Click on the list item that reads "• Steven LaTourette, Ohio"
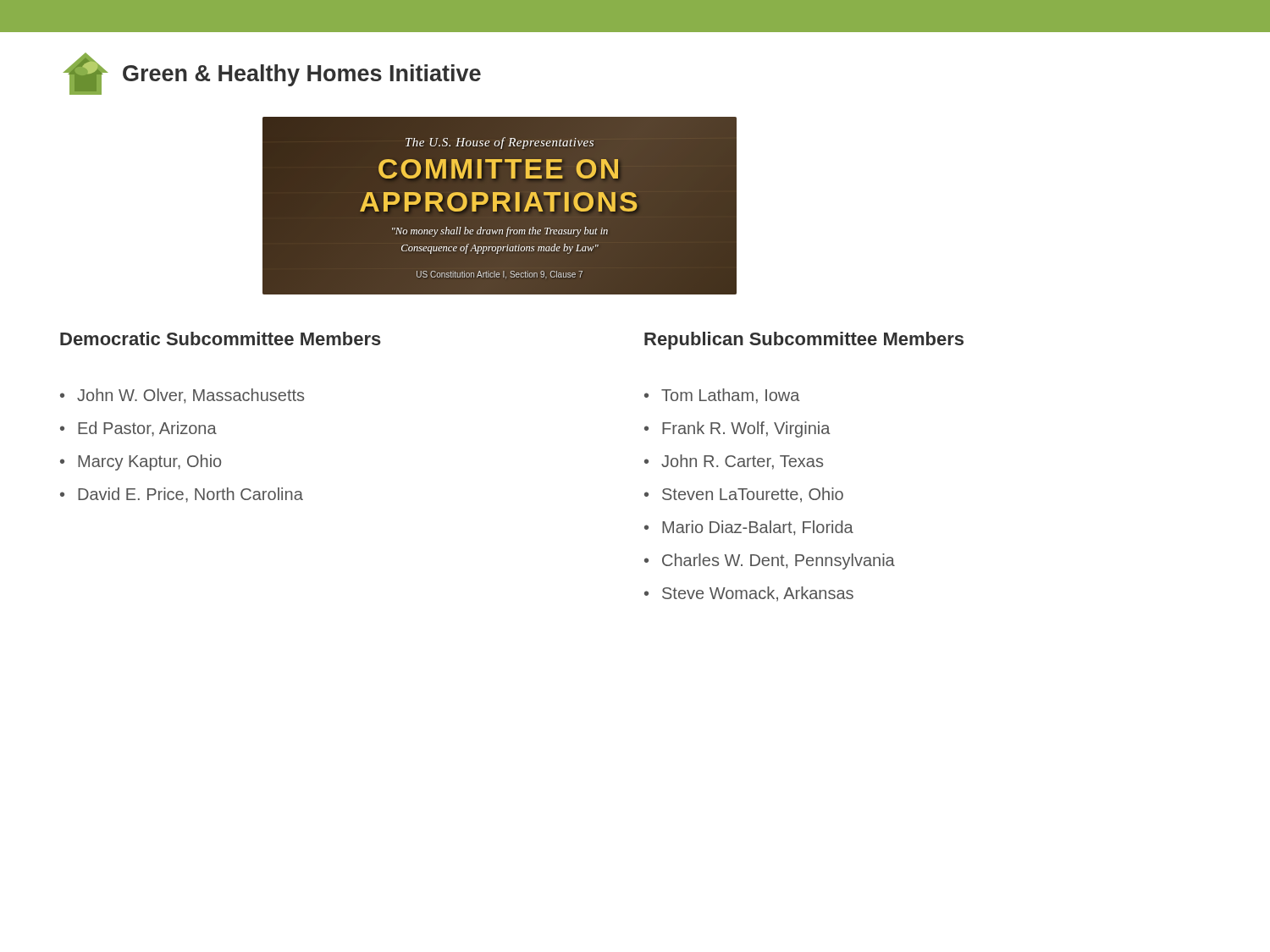Screen dimensions: 952x1270 (744, 495)
